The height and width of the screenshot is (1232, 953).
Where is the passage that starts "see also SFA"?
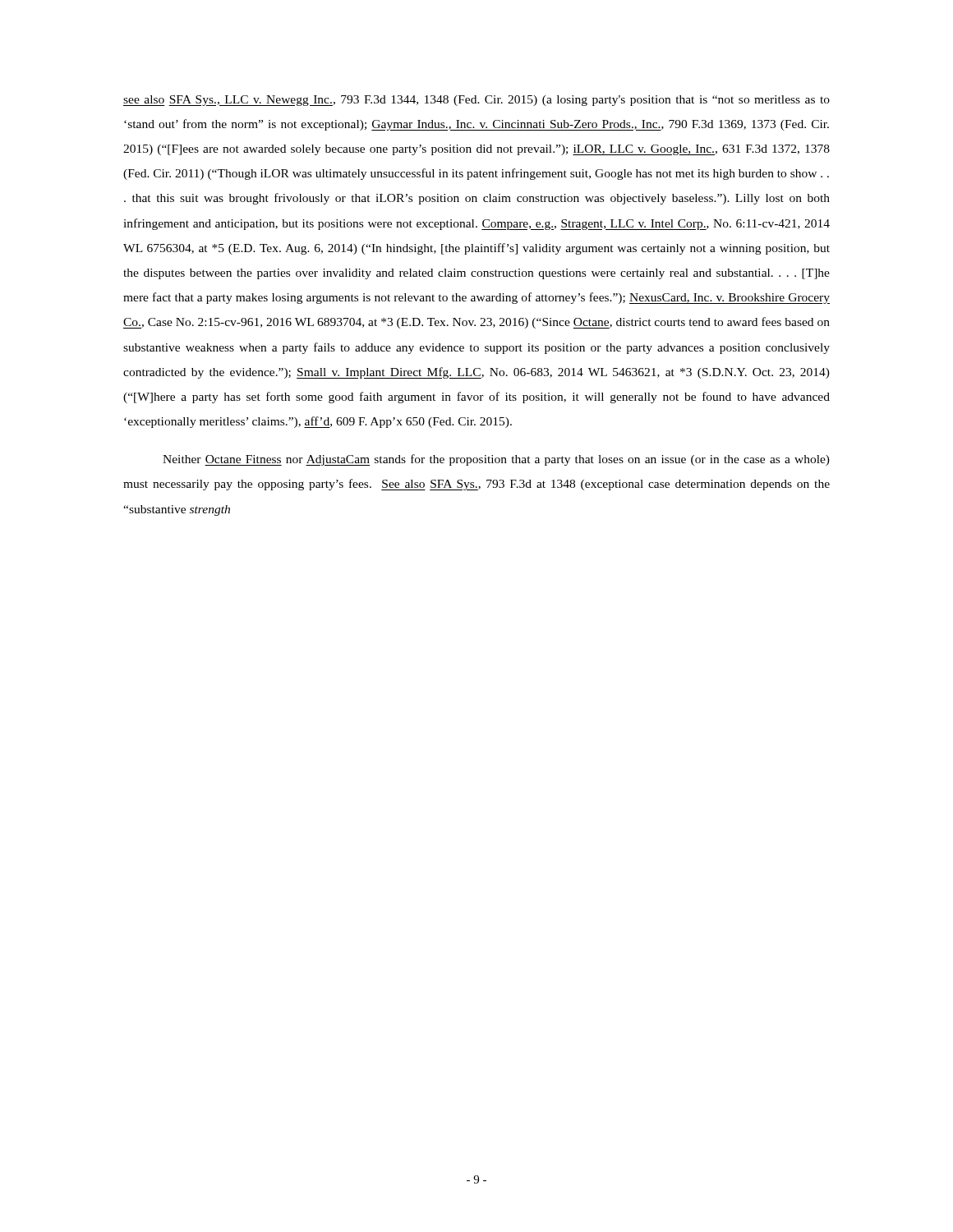[x=476, y=260]
